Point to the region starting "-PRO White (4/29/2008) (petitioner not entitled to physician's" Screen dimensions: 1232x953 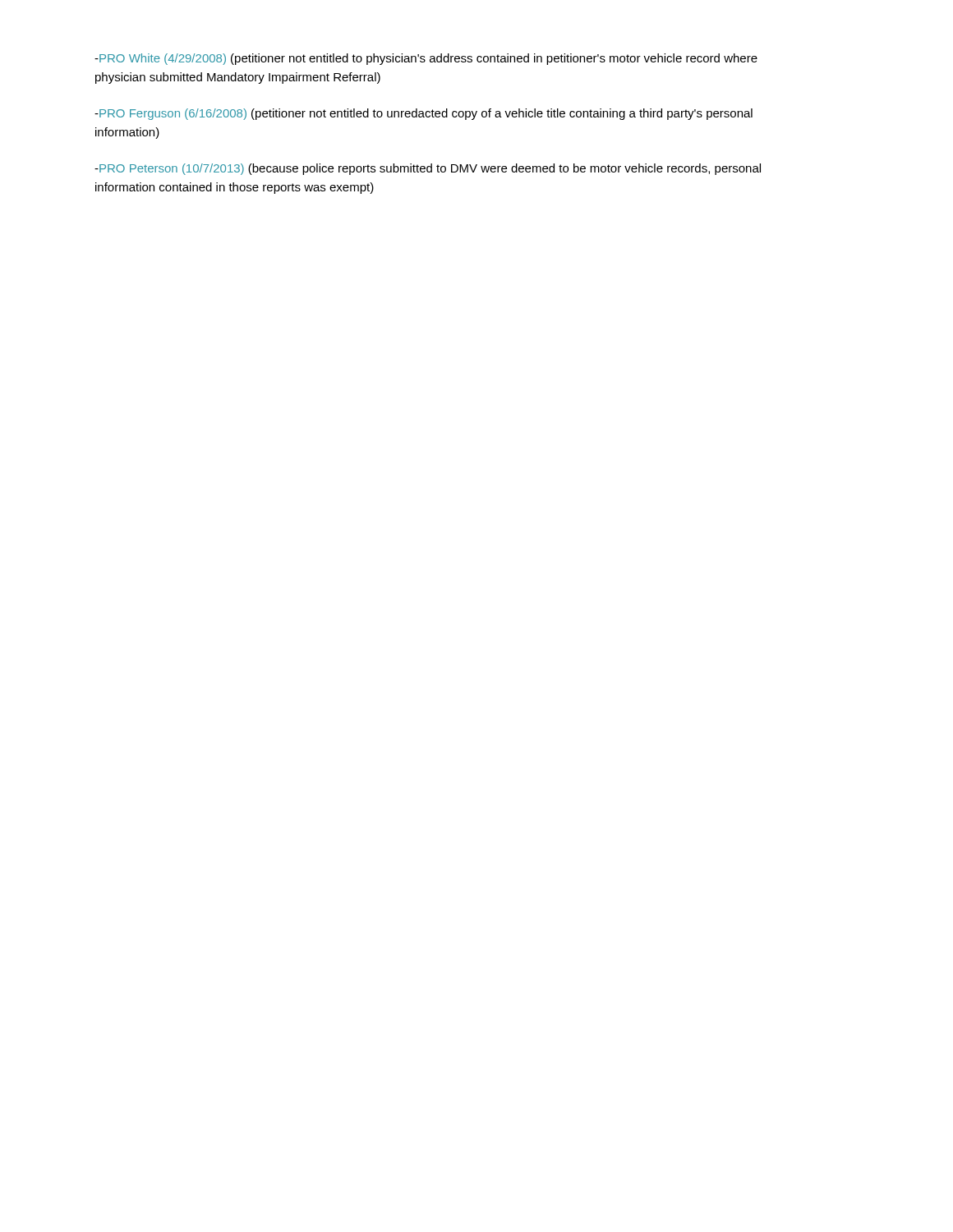(426, 67)
